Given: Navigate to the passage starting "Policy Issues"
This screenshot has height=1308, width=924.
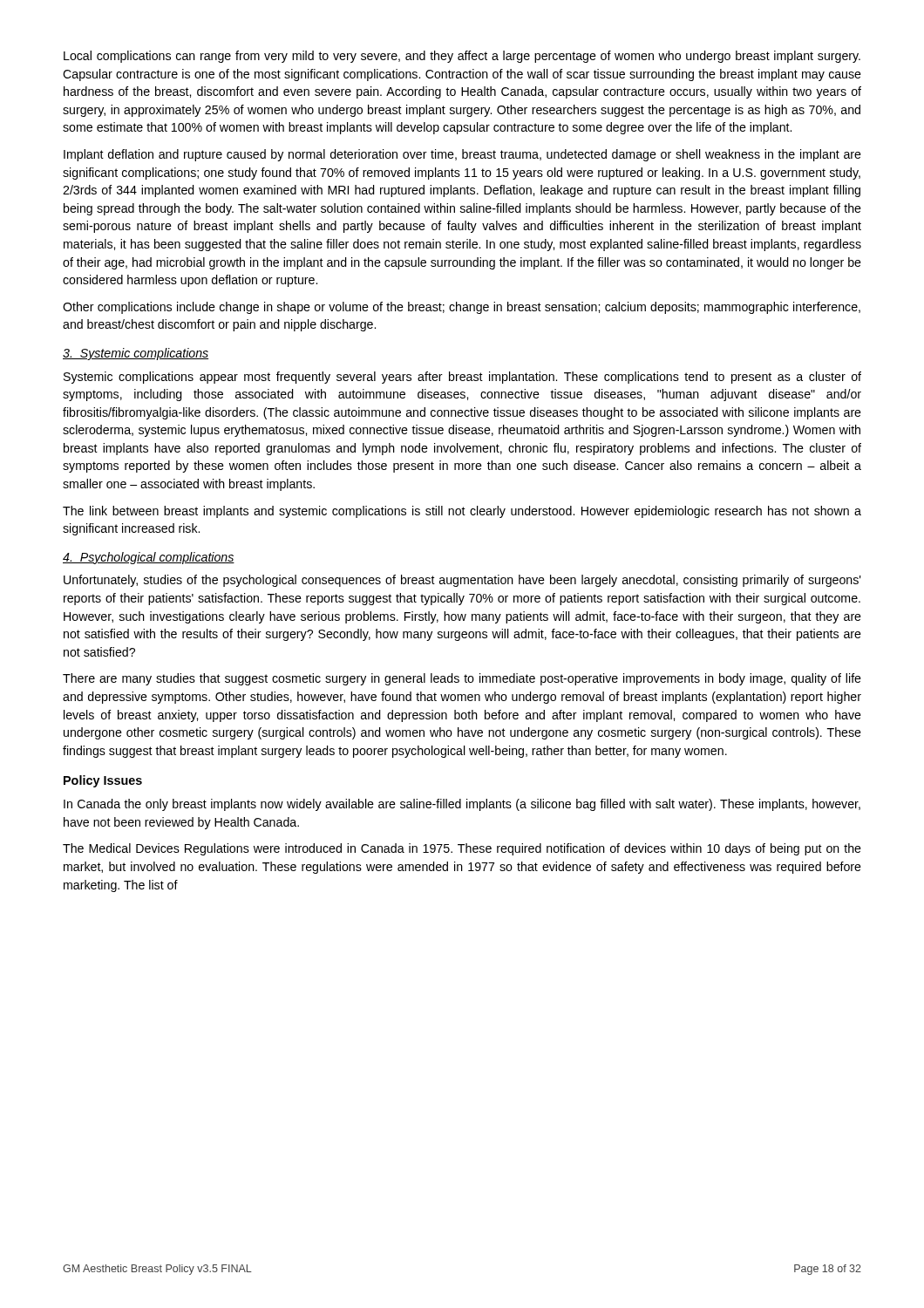Looking at the screenshot, I should [103, 781].
